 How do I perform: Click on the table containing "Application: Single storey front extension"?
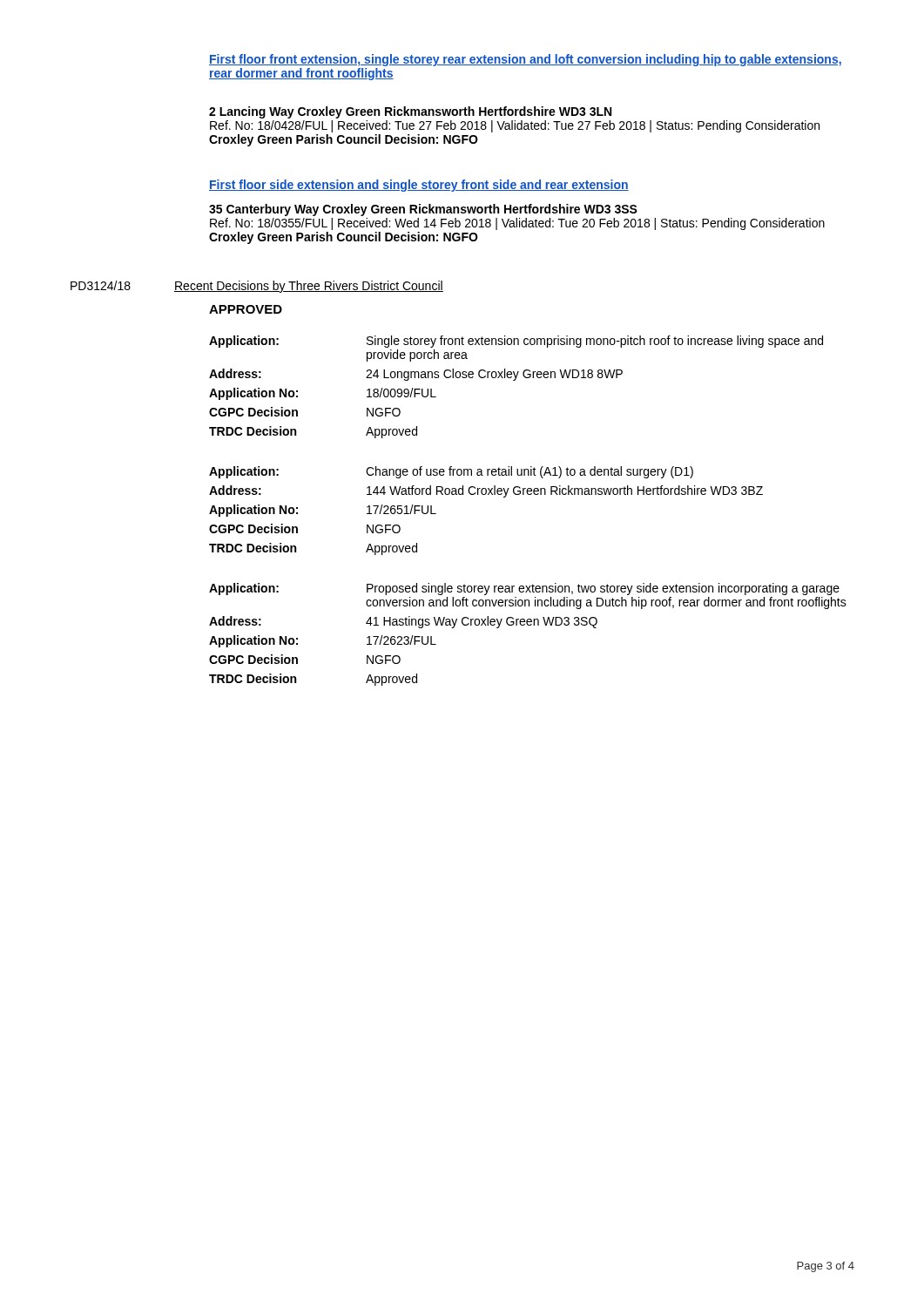coord(532,386)
